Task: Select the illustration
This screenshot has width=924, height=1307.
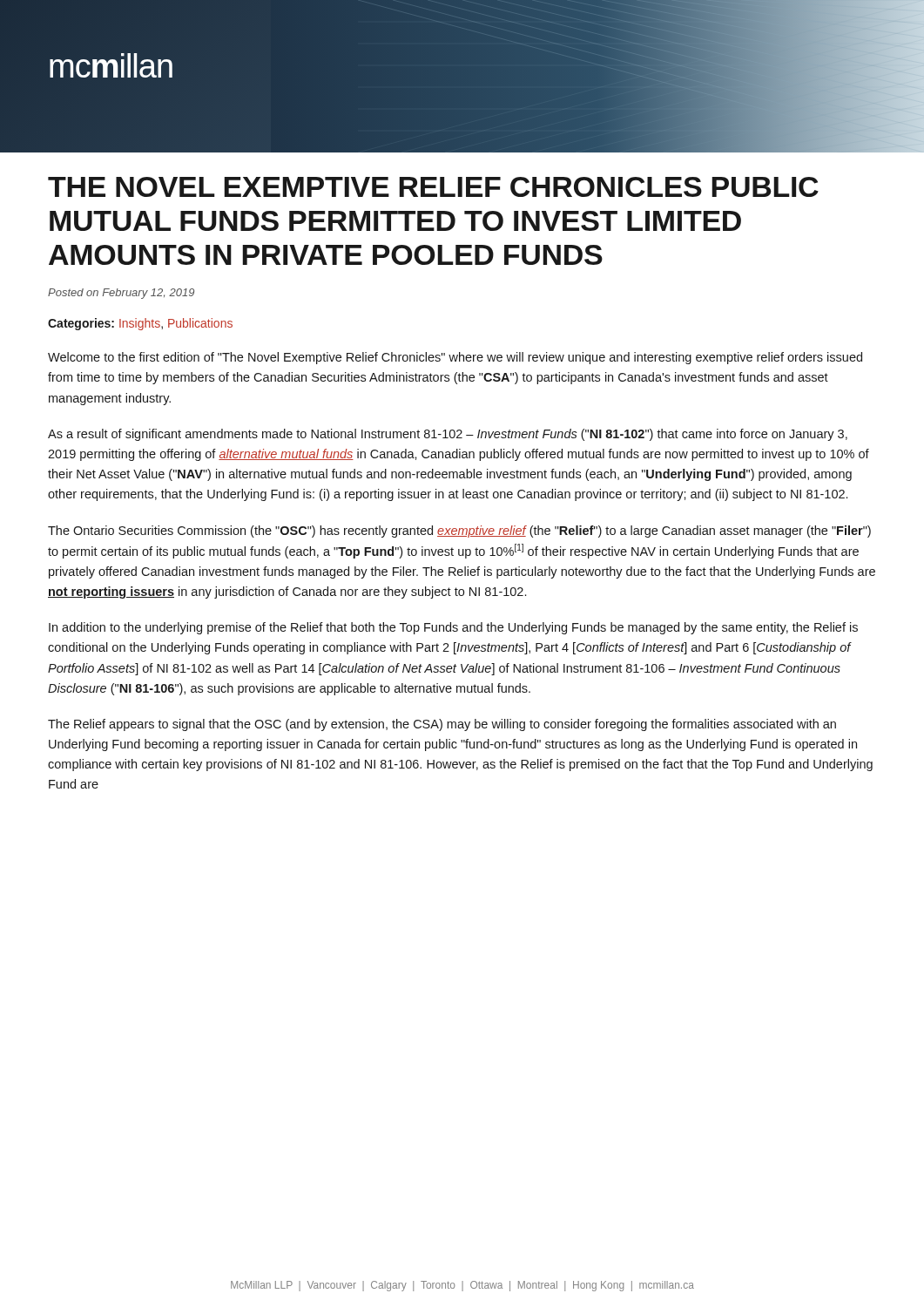Action: (x=462, y=76)
